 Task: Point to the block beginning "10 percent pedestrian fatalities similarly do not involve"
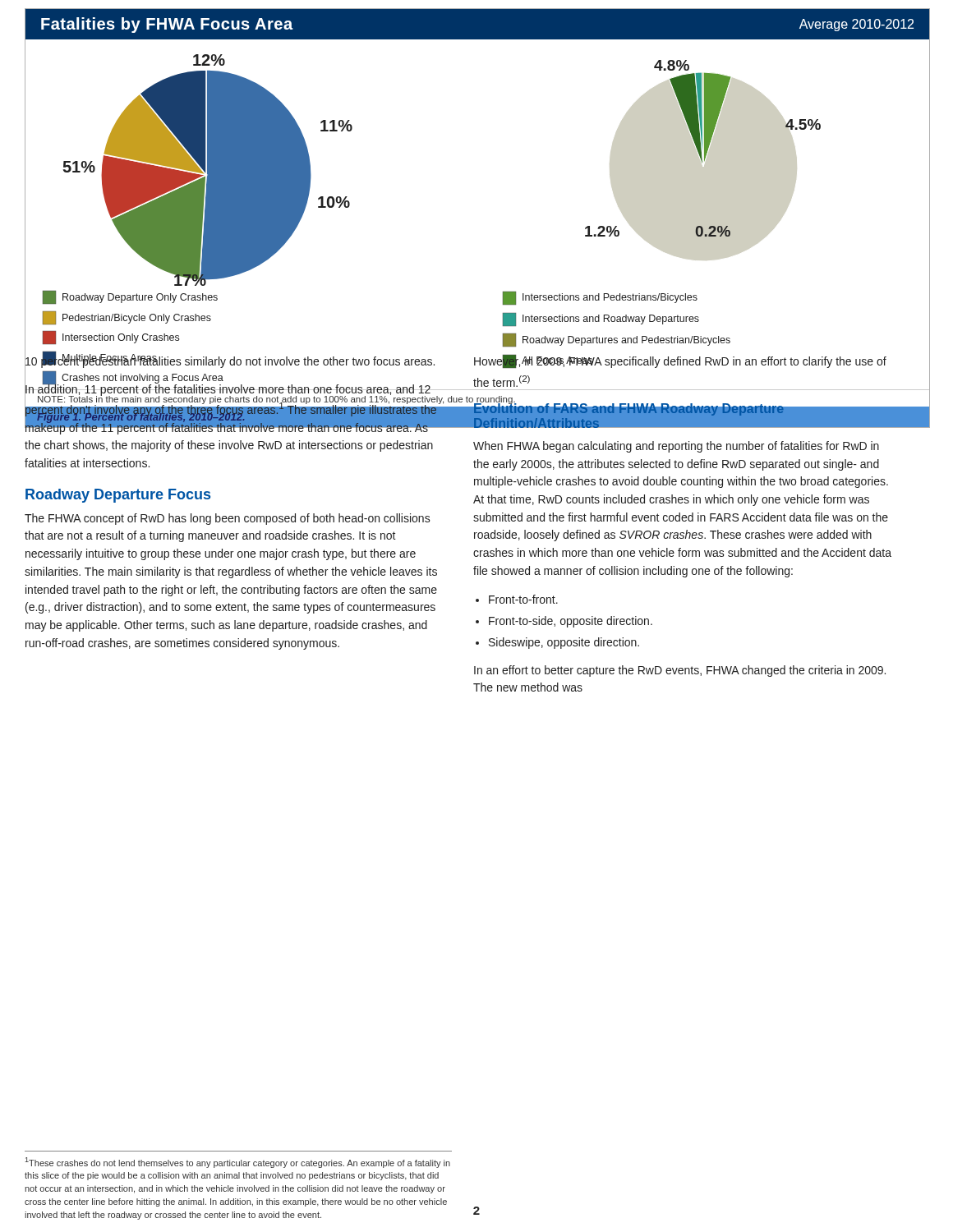[x=234, y=413]
